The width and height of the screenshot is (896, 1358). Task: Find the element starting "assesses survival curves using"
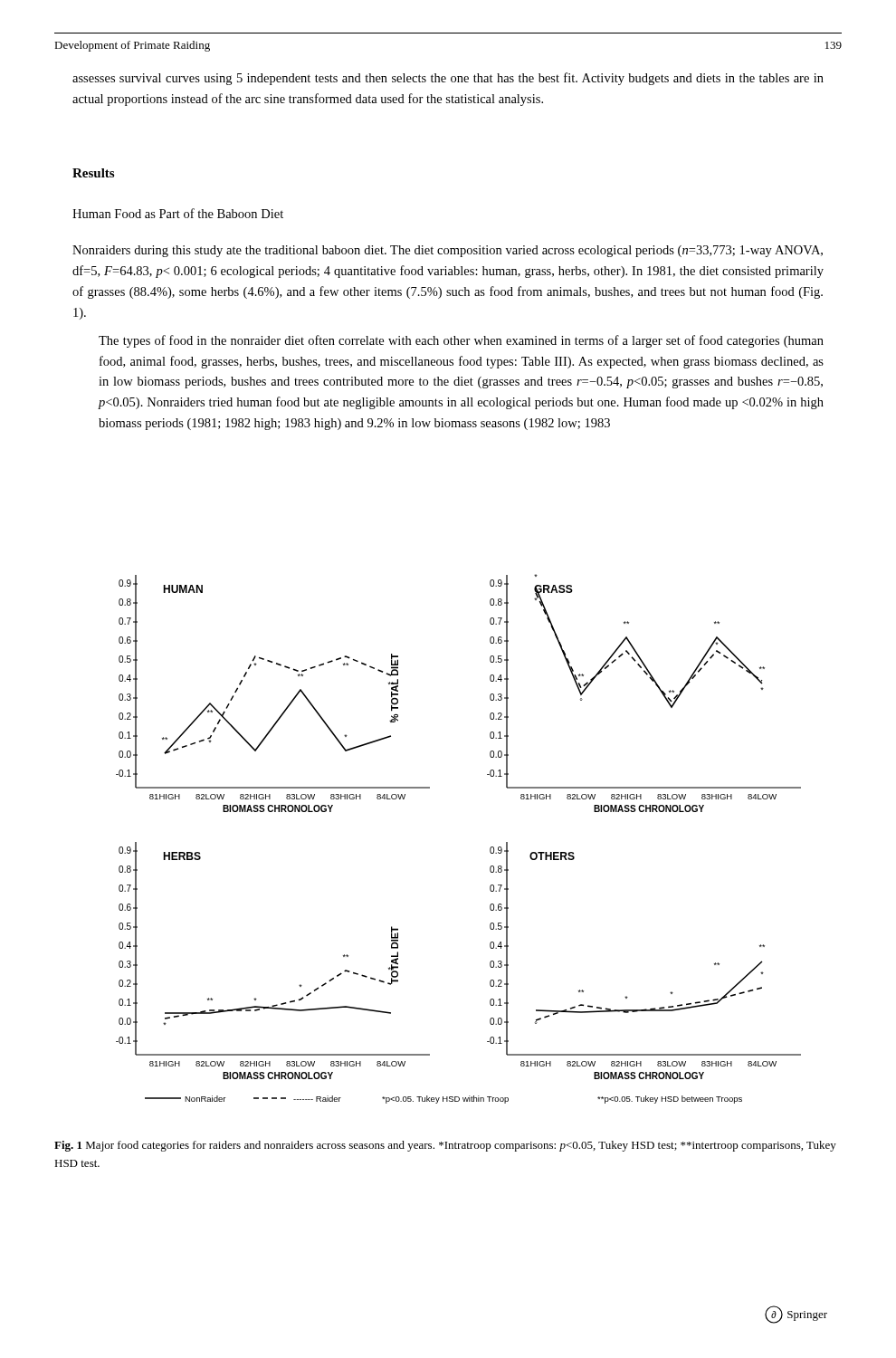point(448,89)
